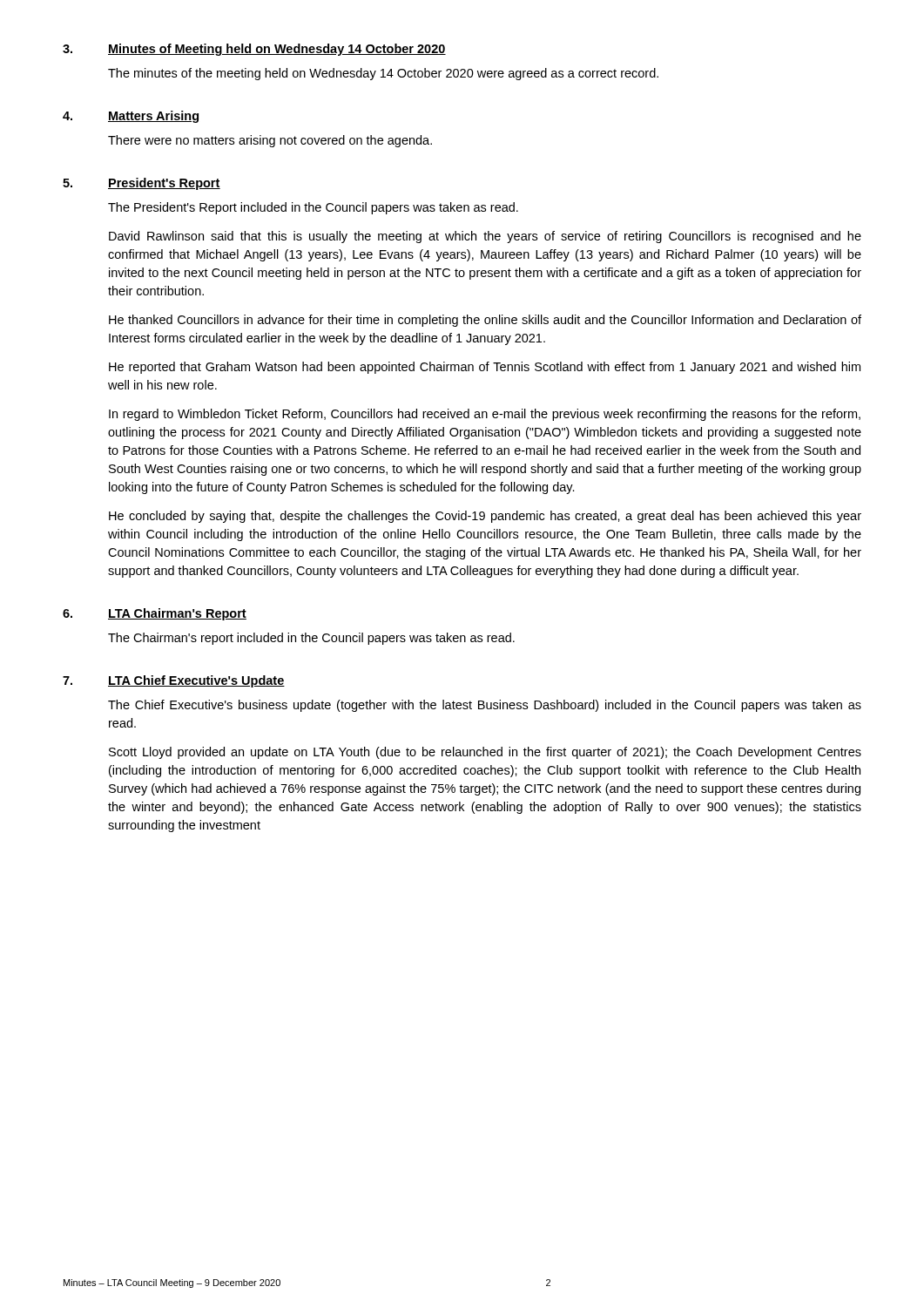Locate the passage starting "David Rawlinson said that this is usually"
Image resolution: width=924 pixels, height=1307 pixels.
(485, 264)
